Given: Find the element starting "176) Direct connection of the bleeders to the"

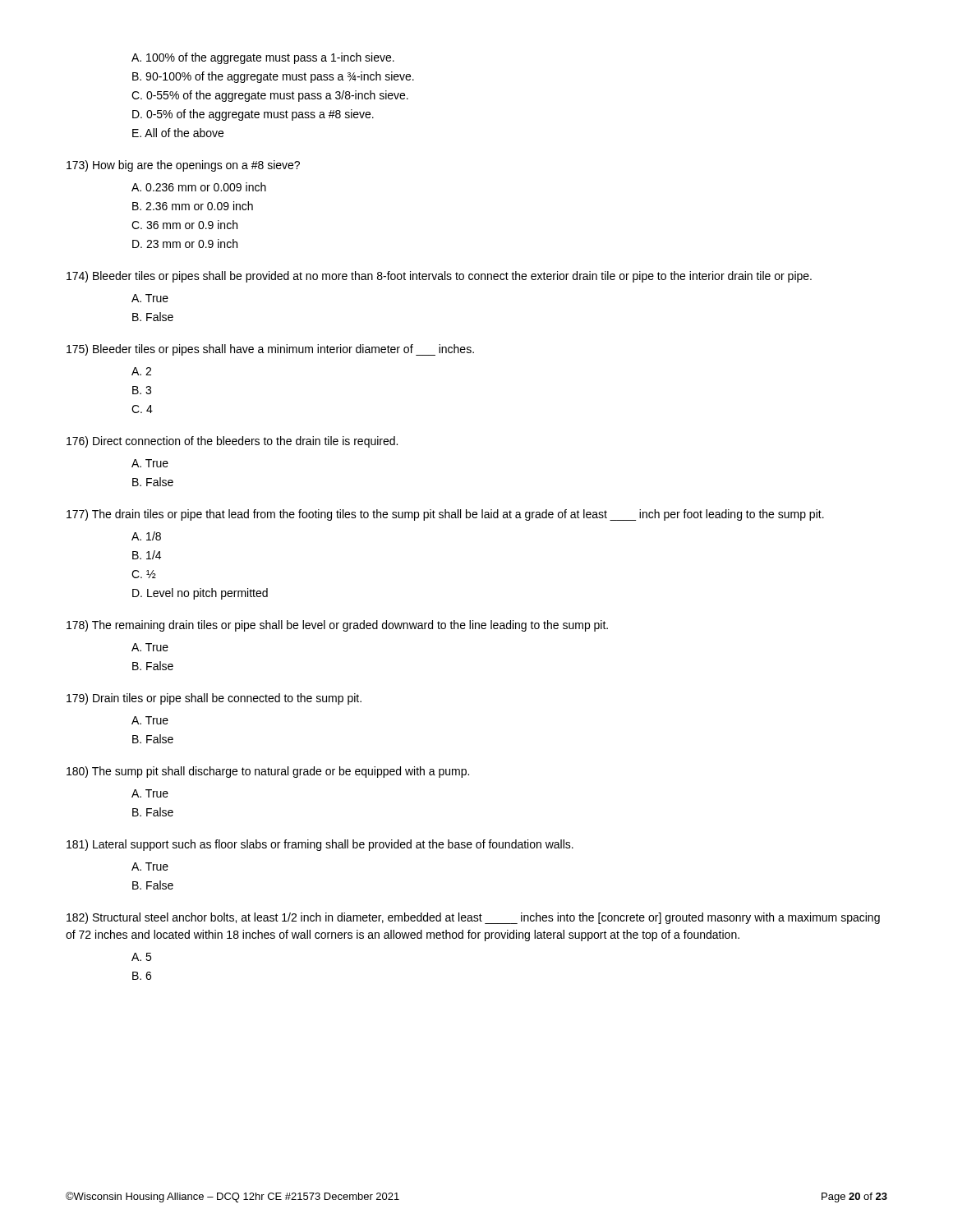Looking at the screenshot, I should pos(232,441).
